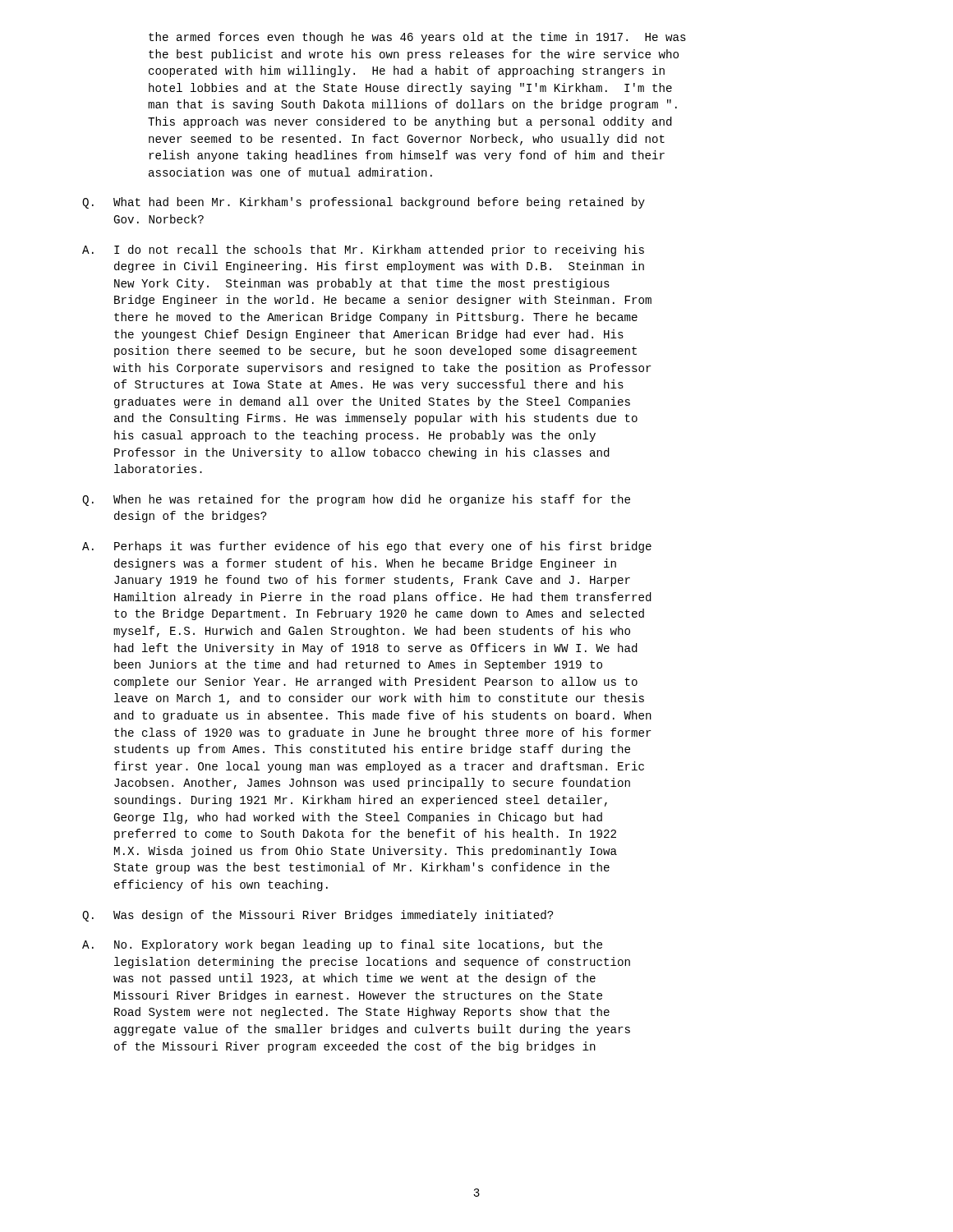This screenshot has width=953, height=1232.
Task: Click on the list item with the text "A. No. Exploratory work began leading up"
Action: coord(485,996)
